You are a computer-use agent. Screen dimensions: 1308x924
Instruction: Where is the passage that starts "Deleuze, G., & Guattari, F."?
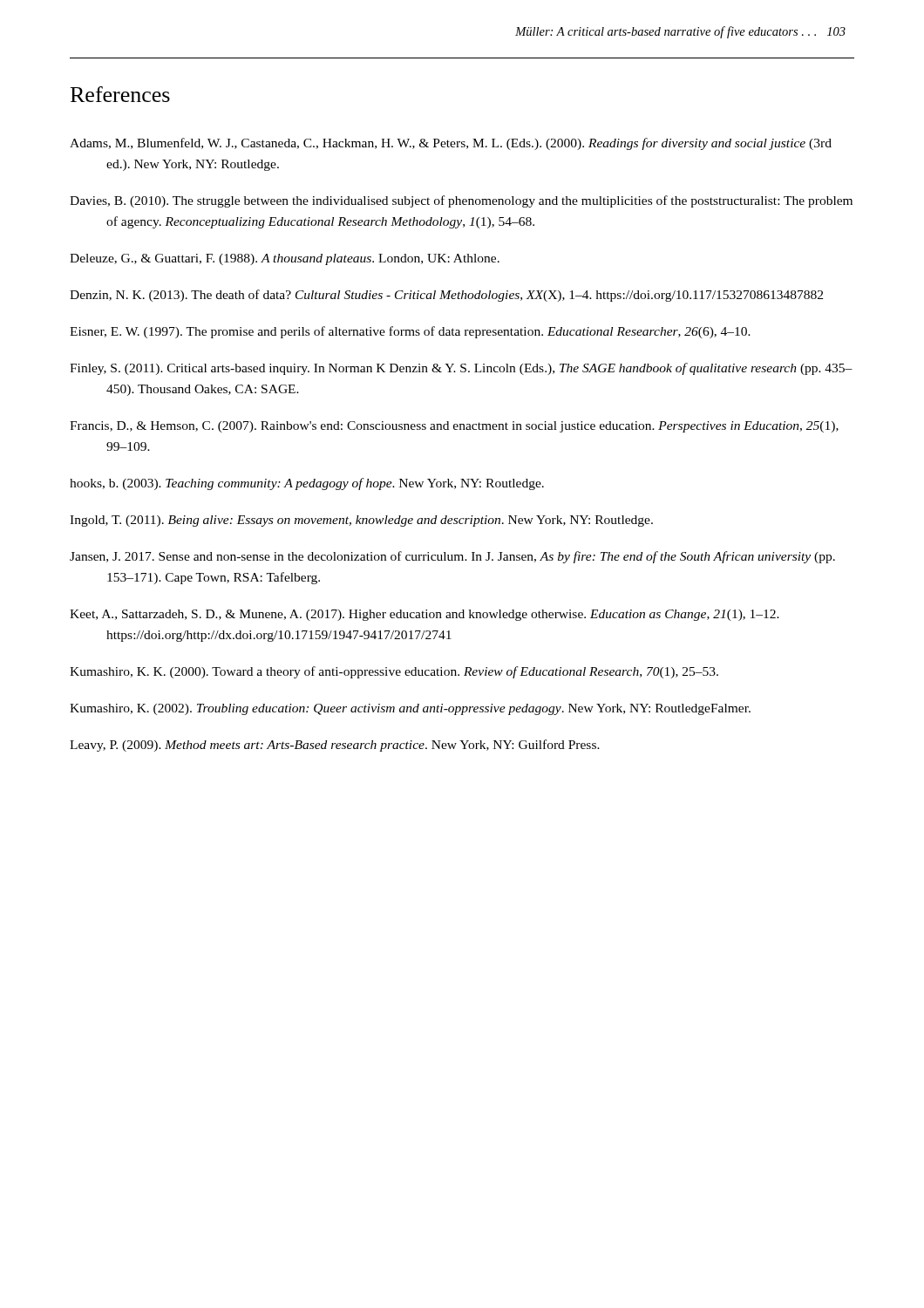285,258
